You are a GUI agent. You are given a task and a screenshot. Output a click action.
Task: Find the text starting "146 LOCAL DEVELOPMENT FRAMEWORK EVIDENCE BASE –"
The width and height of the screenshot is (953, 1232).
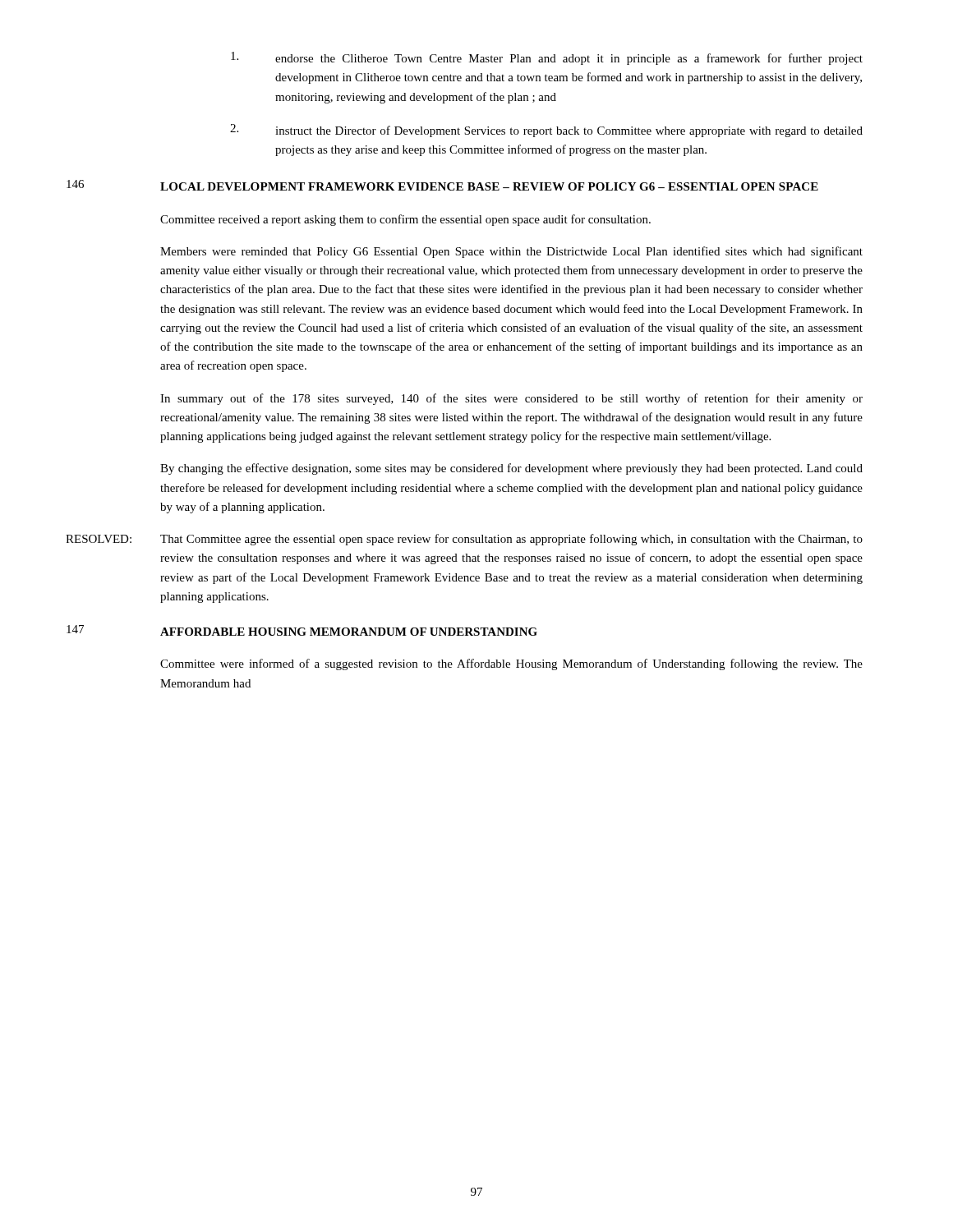click(x=464, y=187)
